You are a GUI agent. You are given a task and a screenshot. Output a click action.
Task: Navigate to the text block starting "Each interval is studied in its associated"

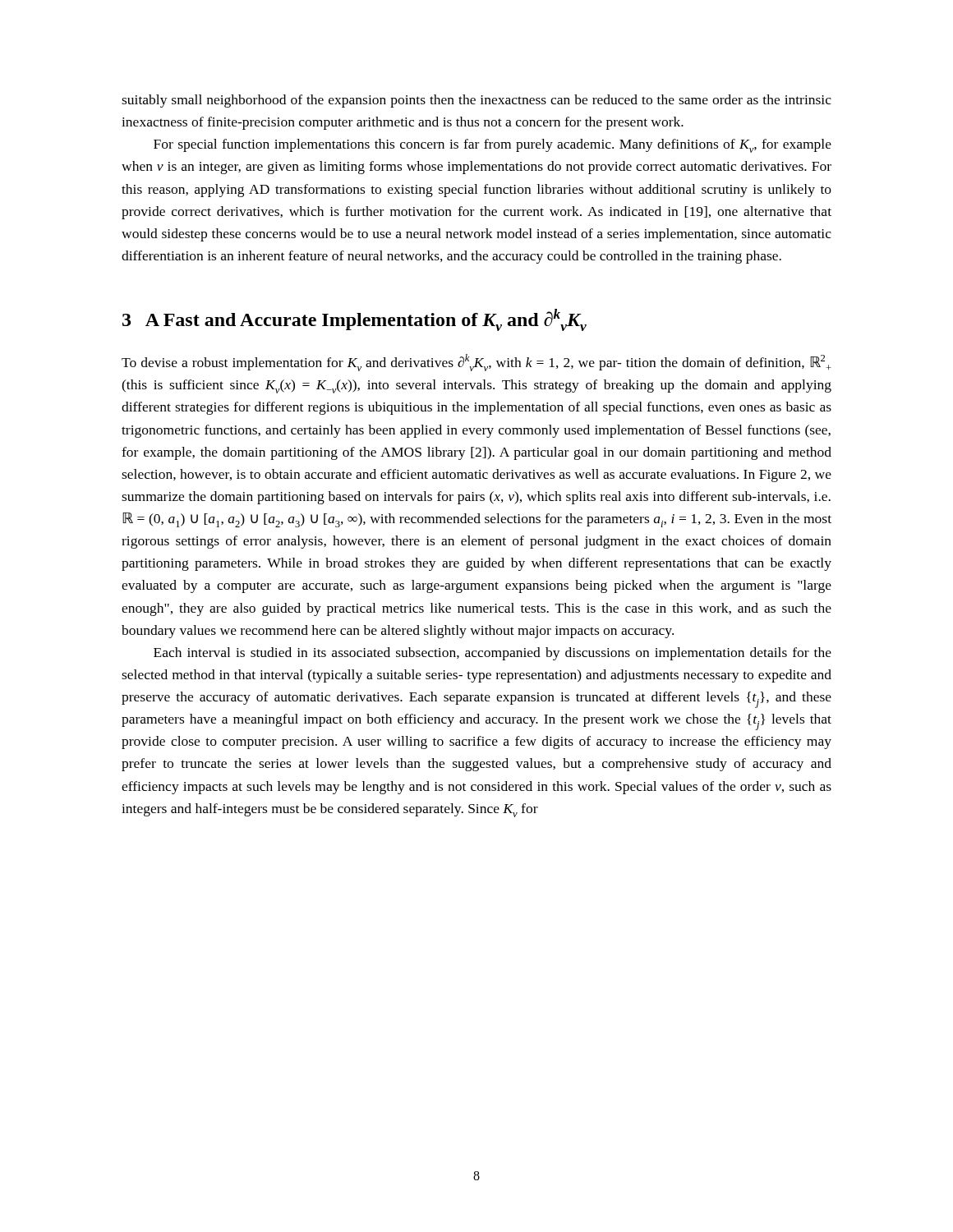point(476,730)
